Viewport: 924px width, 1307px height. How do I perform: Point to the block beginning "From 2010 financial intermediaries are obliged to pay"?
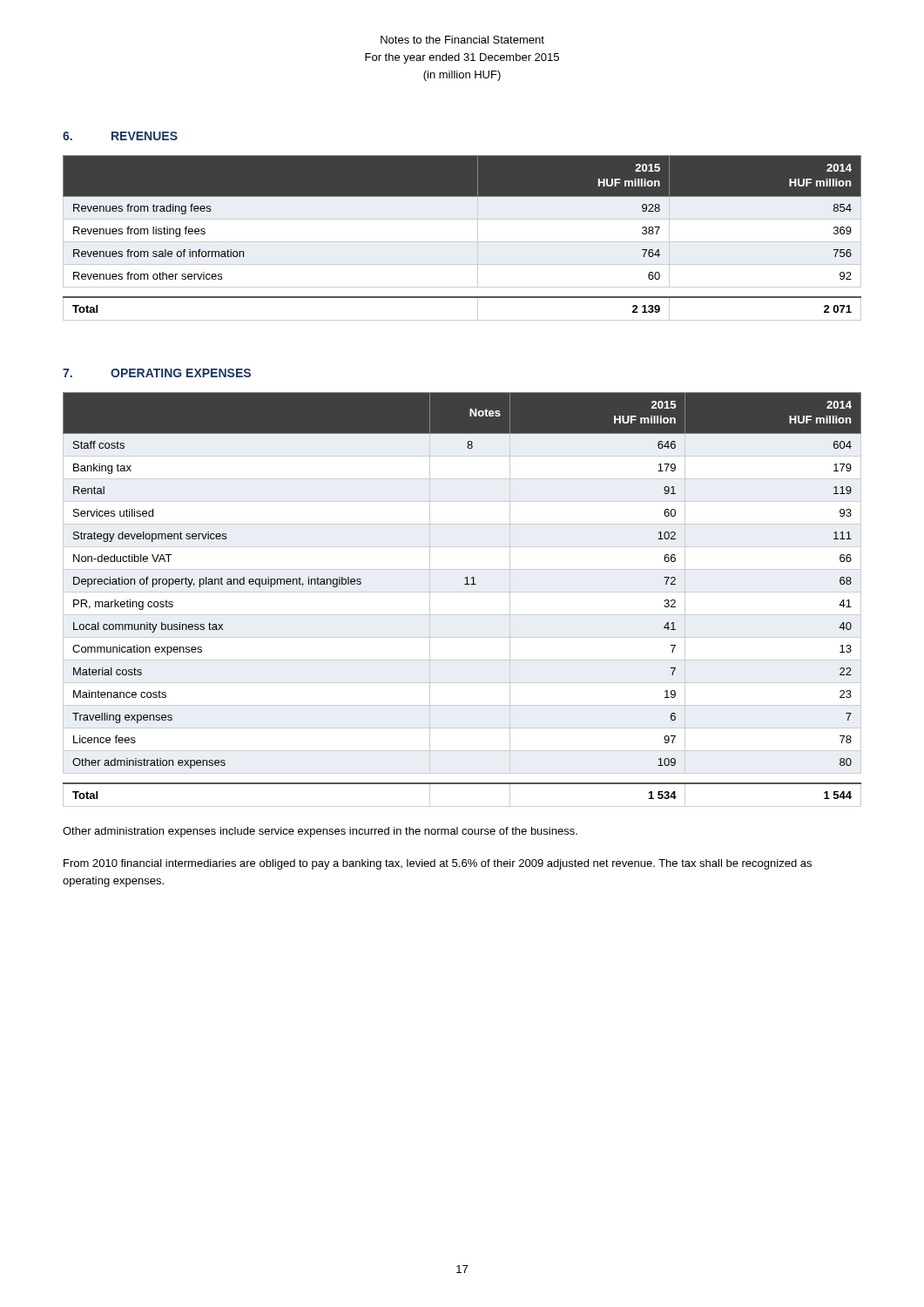pos(437,872)
